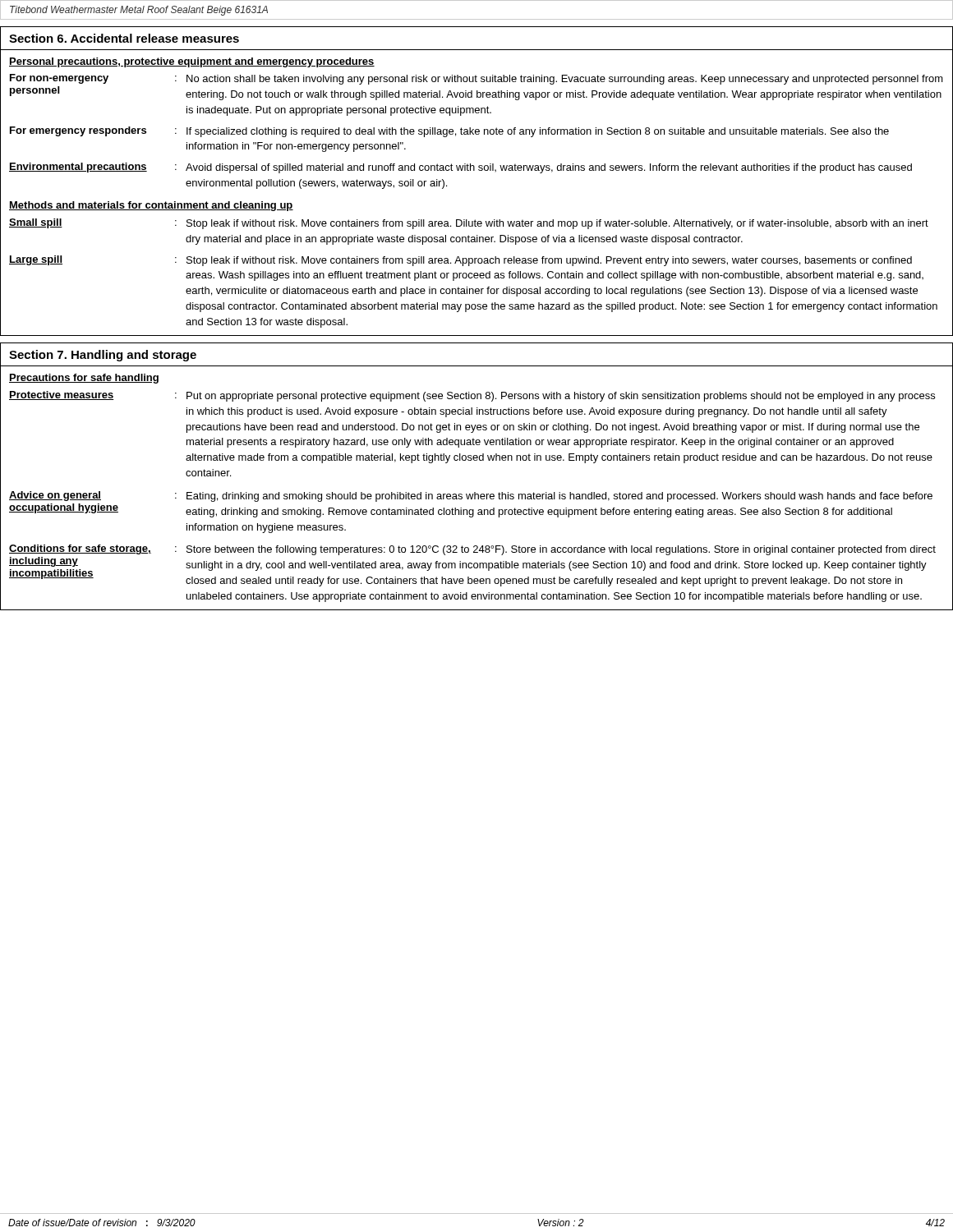Point to the block beginning "Conditions for safe storage,including anyincompatibilities : Store"
The height and width of the screenshot is (1232, 953).
pyautogui.click(x=476, y=573)
